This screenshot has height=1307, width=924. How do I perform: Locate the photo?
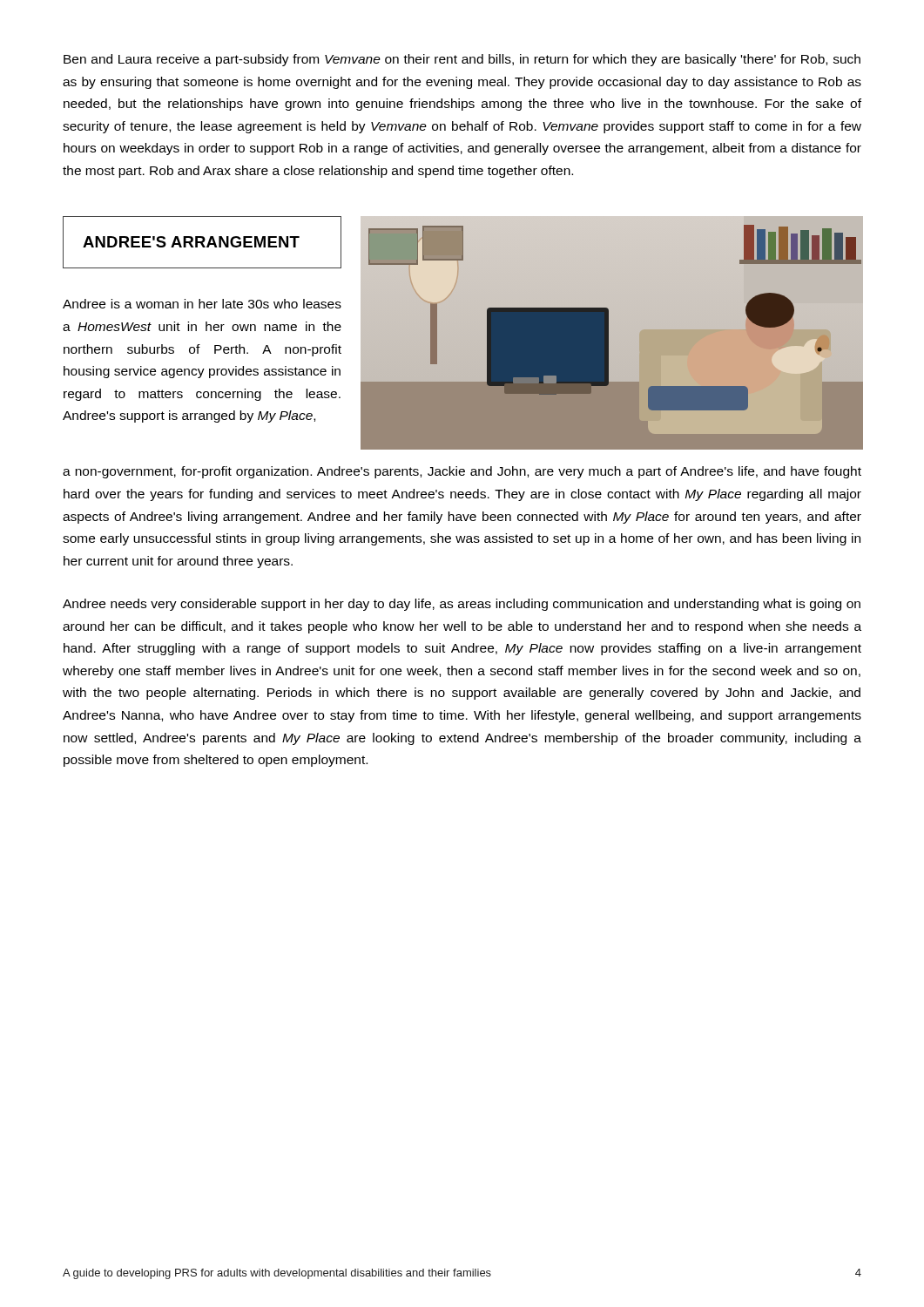pos(611,335)
